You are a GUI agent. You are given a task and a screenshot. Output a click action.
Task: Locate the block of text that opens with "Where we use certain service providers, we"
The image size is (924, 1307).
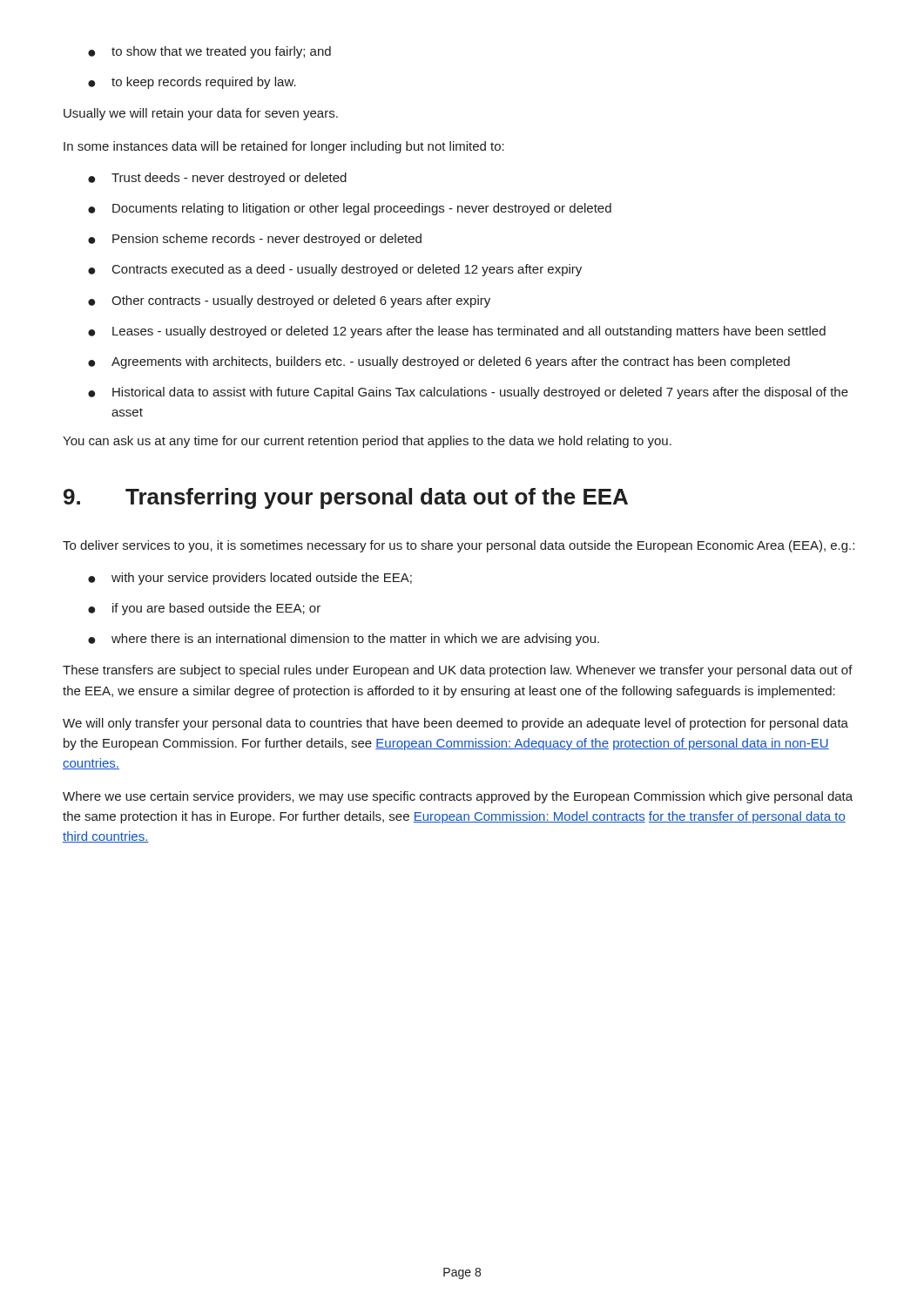point(458,816)
